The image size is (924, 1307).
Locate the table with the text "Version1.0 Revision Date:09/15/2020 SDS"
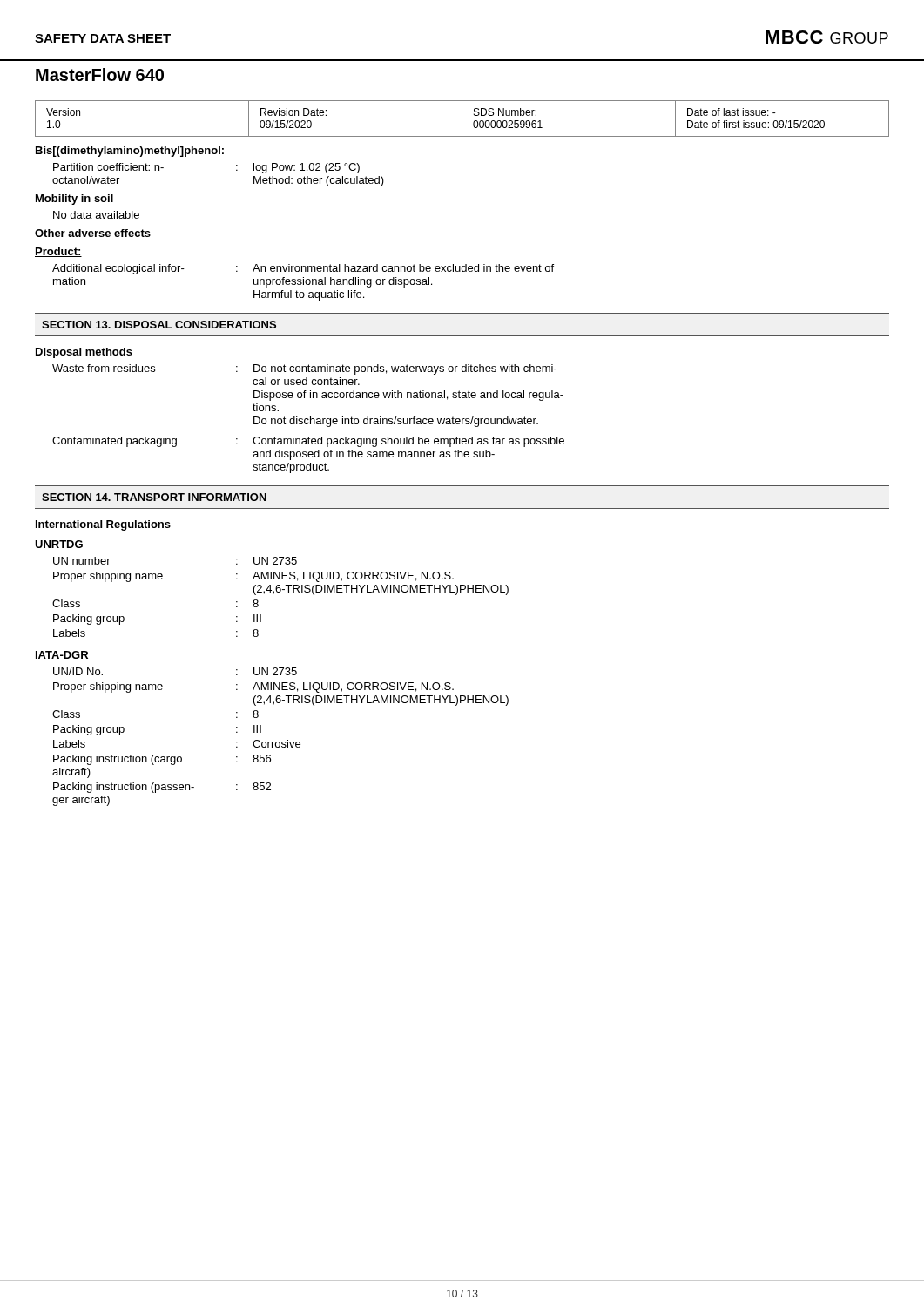tap(462, 119)
